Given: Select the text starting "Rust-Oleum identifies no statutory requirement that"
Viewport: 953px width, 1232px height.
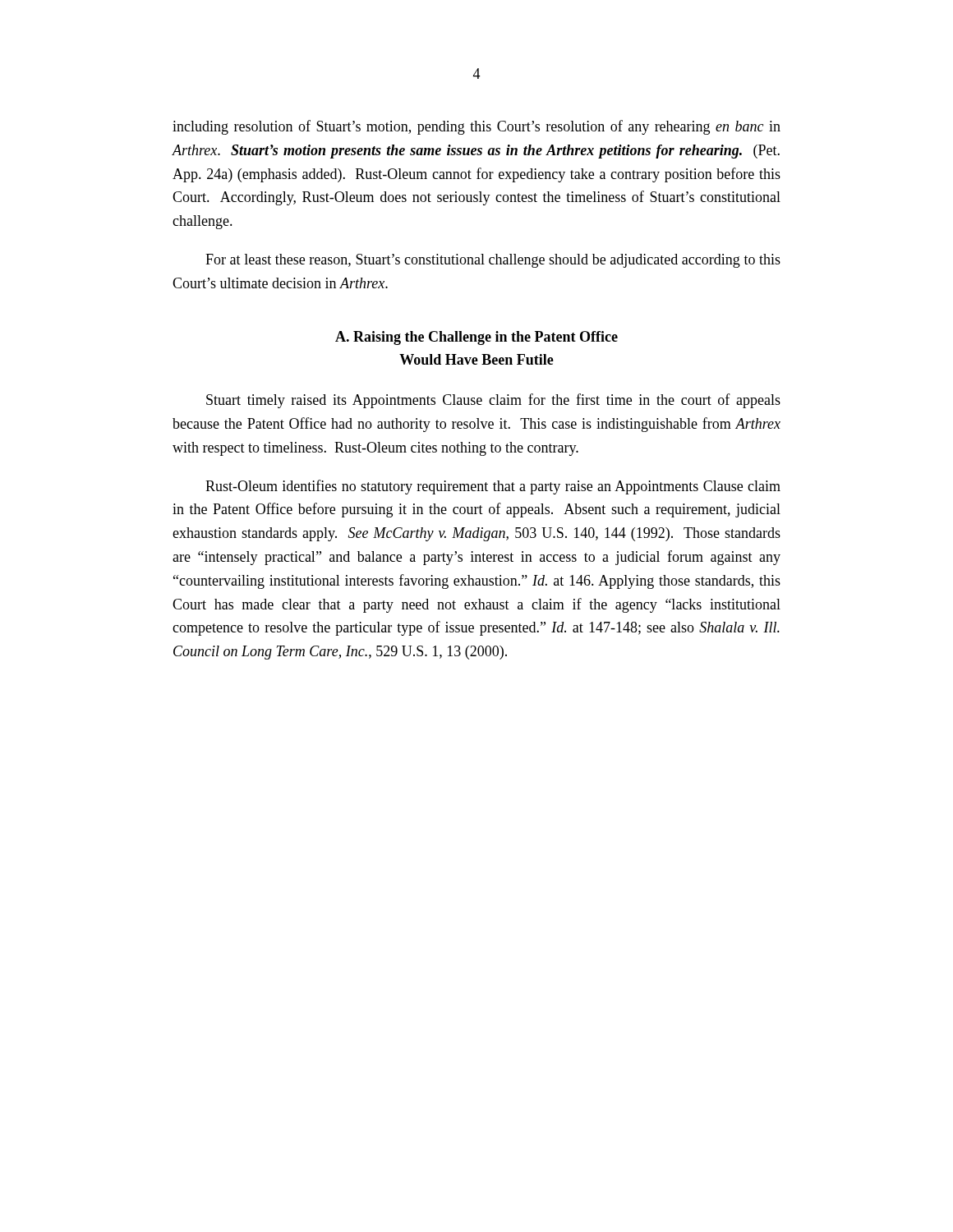Looking at the screenshot, I should 476,569.
